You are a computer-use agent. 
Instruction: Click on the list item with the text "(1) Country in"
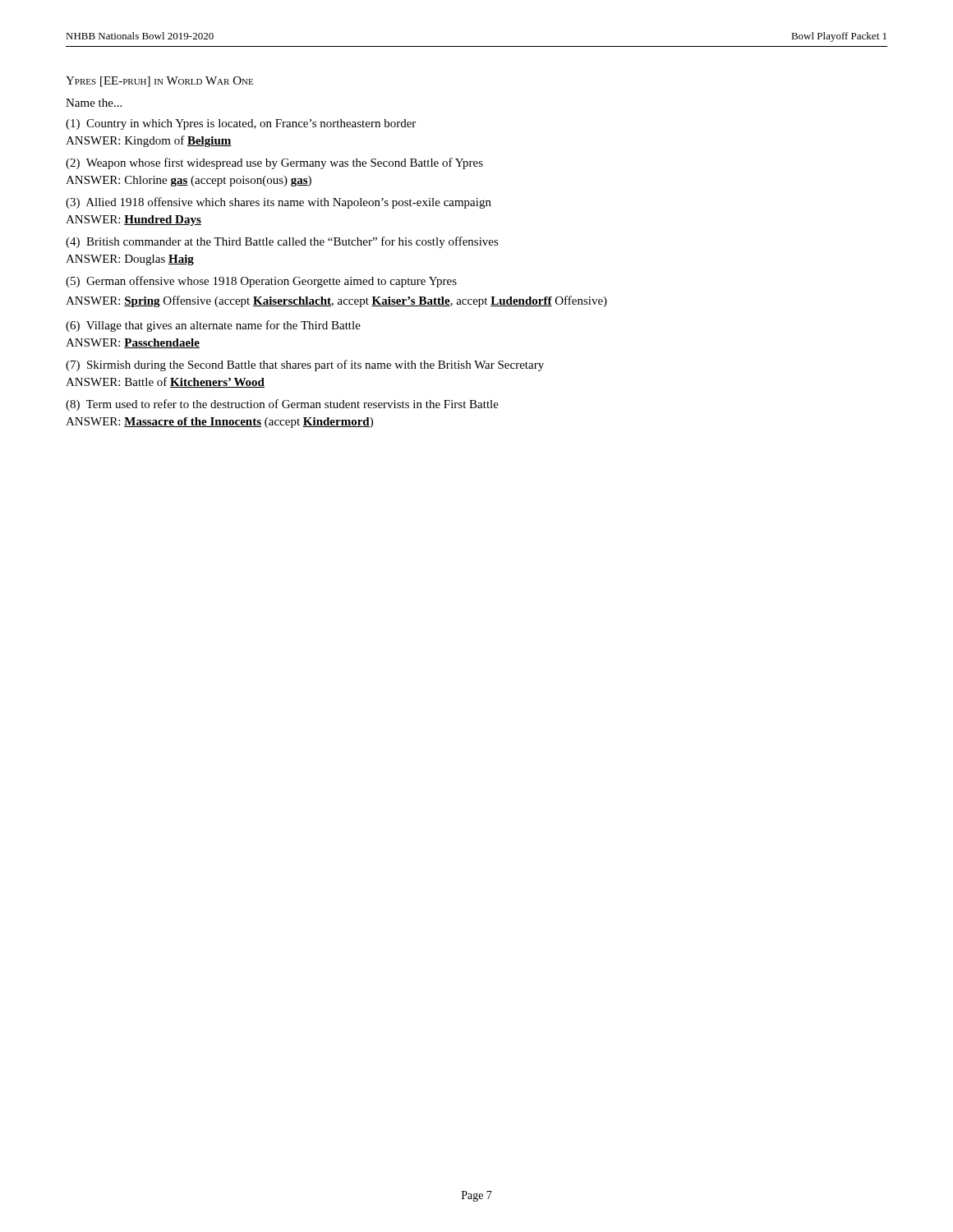(x=241, y=123)
